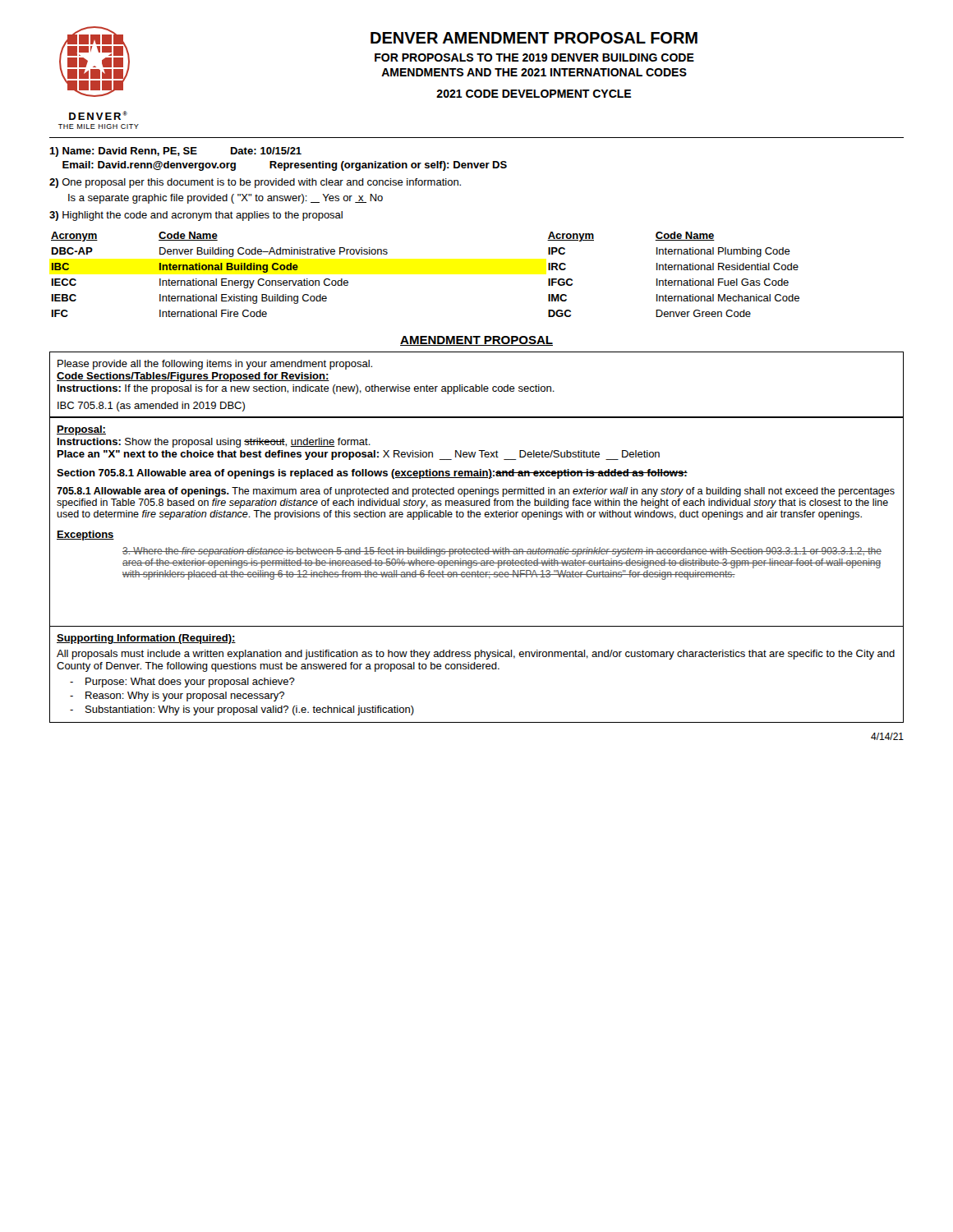
Task: Select the text starting "Is a separate graphic file provided ("
Action: point(225,197)
